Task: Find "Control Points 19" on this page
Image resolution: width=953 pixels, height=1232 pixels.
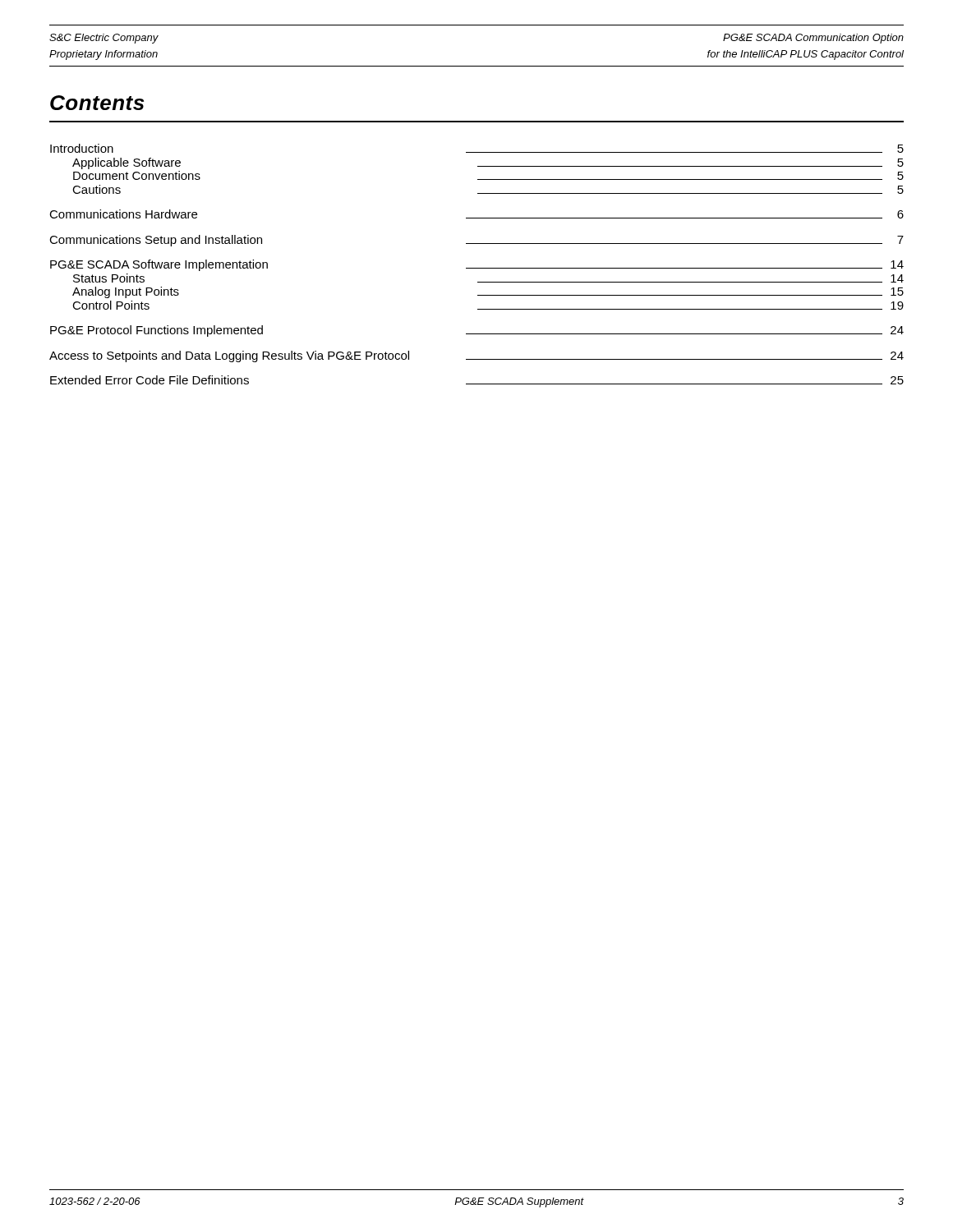Action: point(488,305)
